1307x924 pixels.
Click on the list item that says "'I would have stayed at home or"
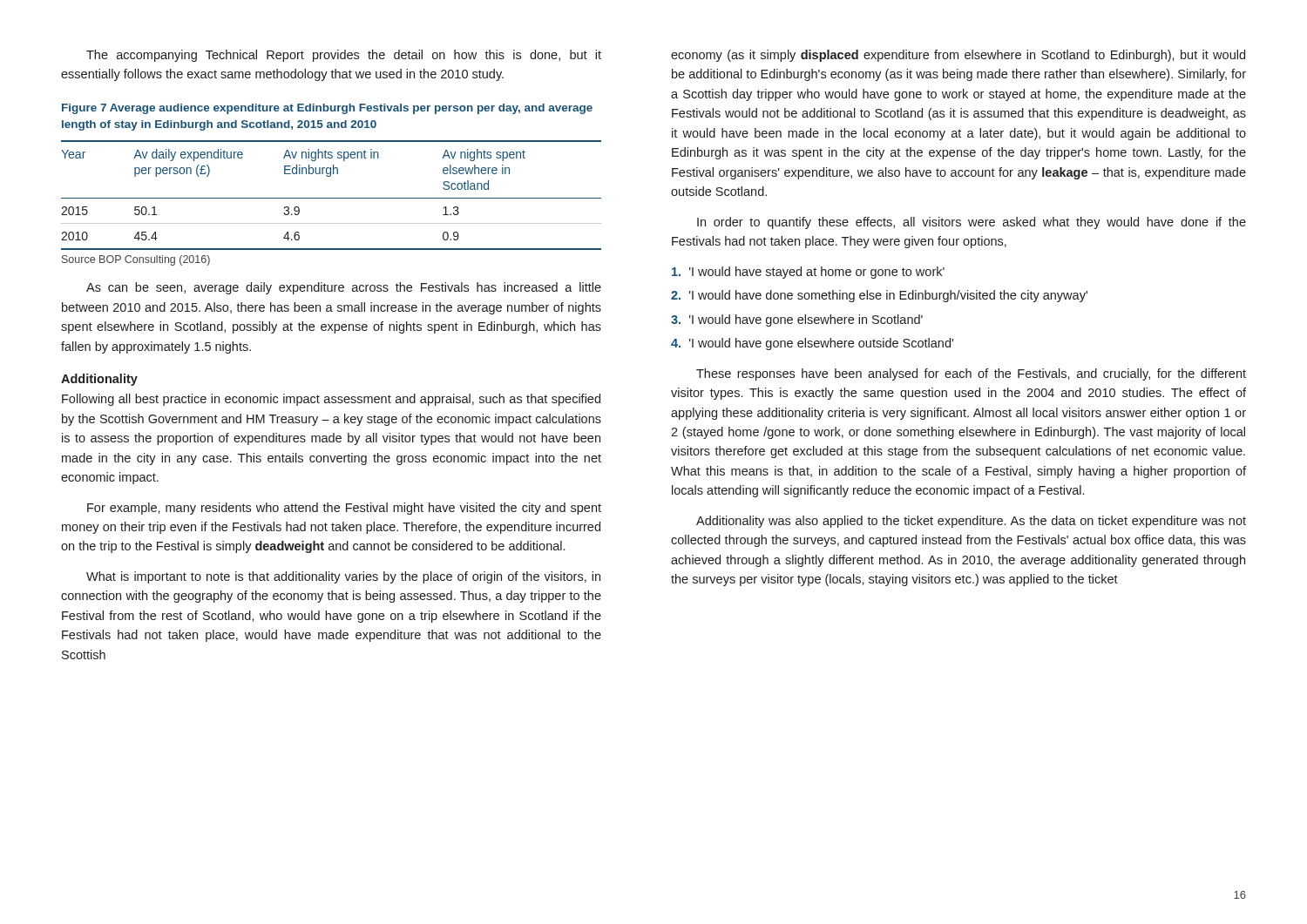[808, 271]
